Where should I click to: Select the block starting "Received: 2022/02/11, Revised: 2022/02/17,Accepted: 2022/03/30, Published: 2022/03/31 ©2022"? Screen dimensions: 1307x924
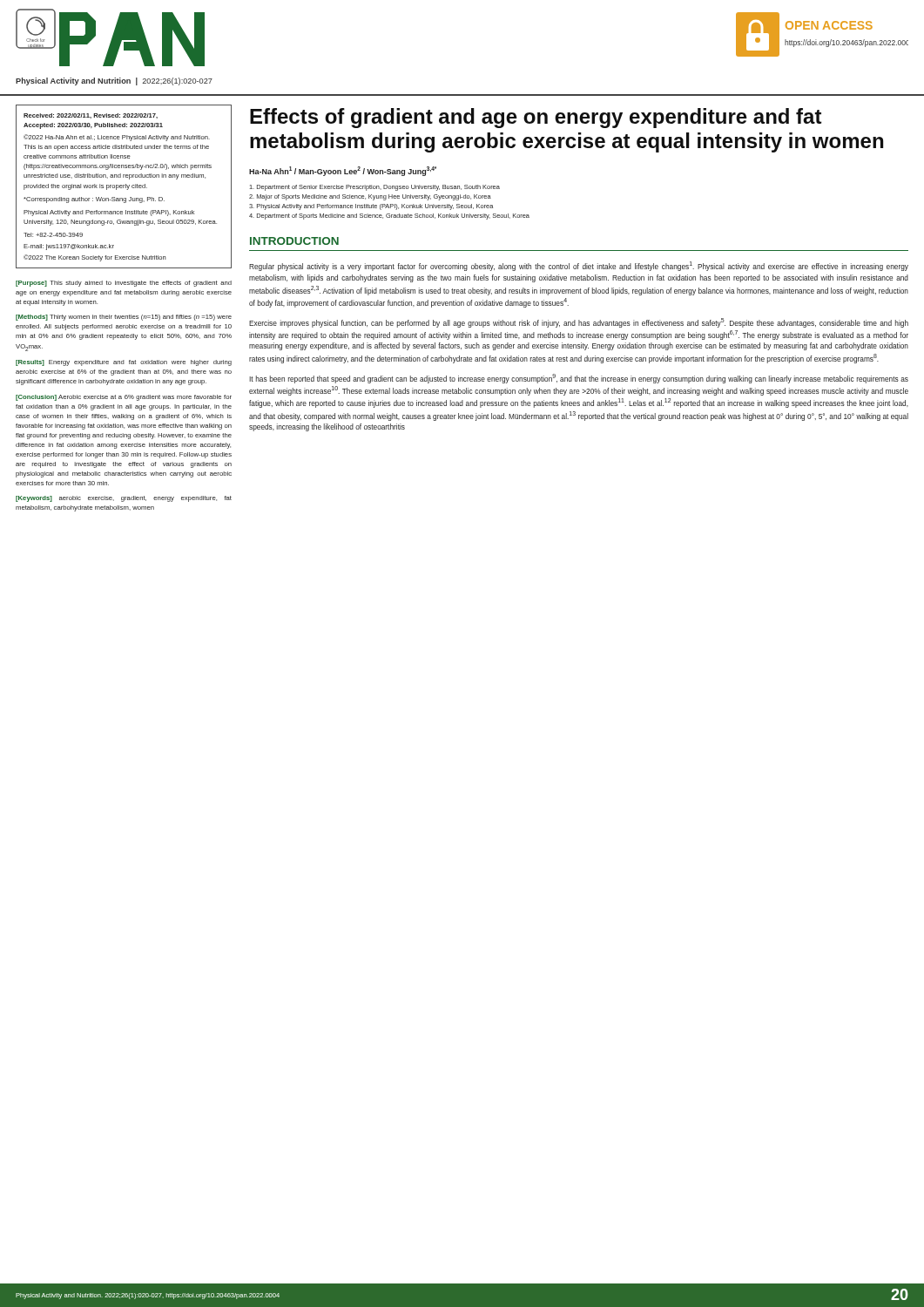tap(124, 187)
